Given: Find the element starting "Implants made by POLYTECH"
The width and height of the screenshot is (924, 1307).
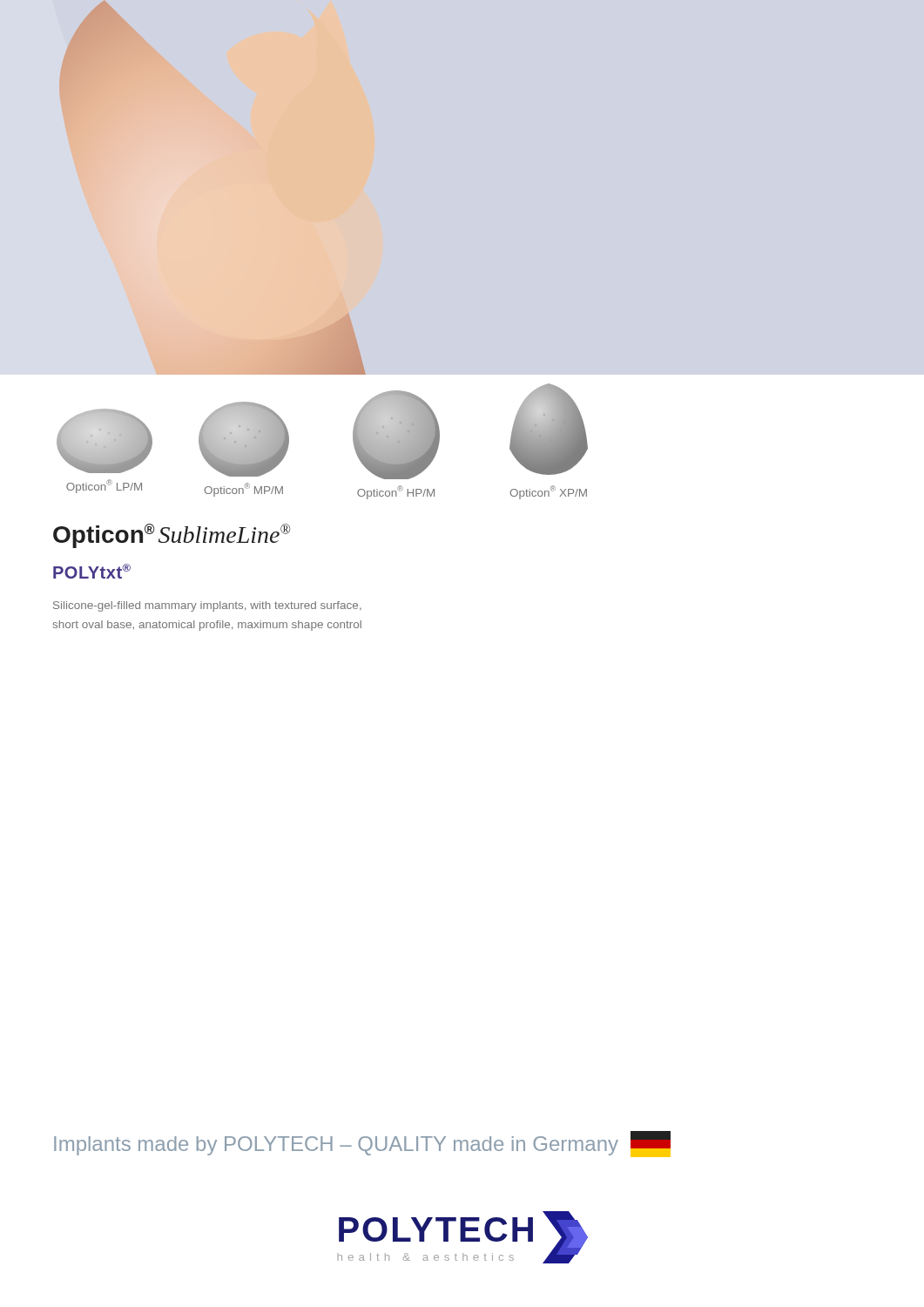Looking at the screenshot, I should (361, 1144).
